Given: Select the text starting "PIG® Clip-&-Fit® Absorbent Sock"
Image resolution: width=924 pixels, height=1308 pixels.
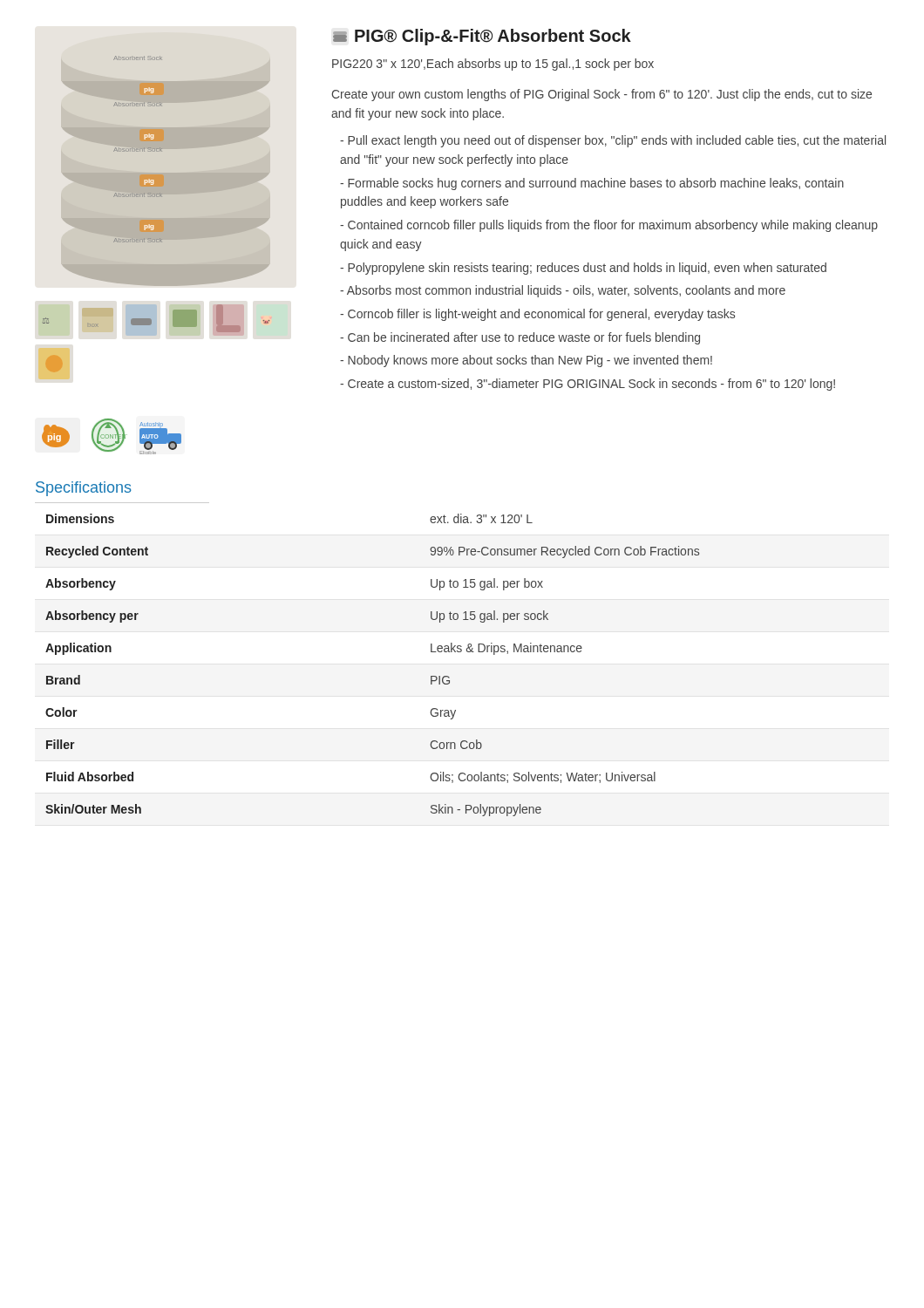Looking at the screenshot, I should tap(481, 36).
